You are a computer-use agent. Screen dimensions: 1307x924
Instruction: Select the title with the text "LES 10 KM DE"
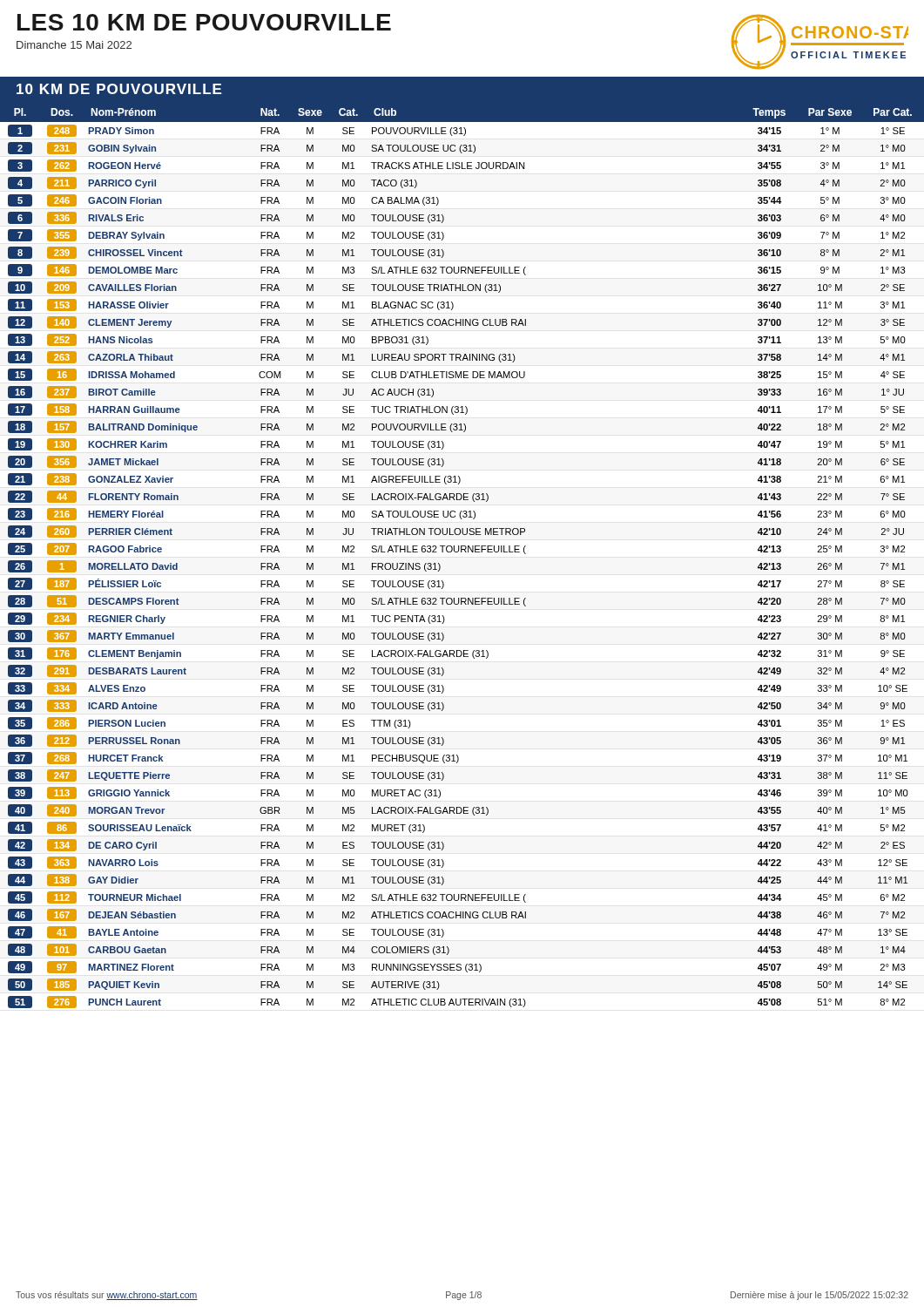[x=204, y=22]
